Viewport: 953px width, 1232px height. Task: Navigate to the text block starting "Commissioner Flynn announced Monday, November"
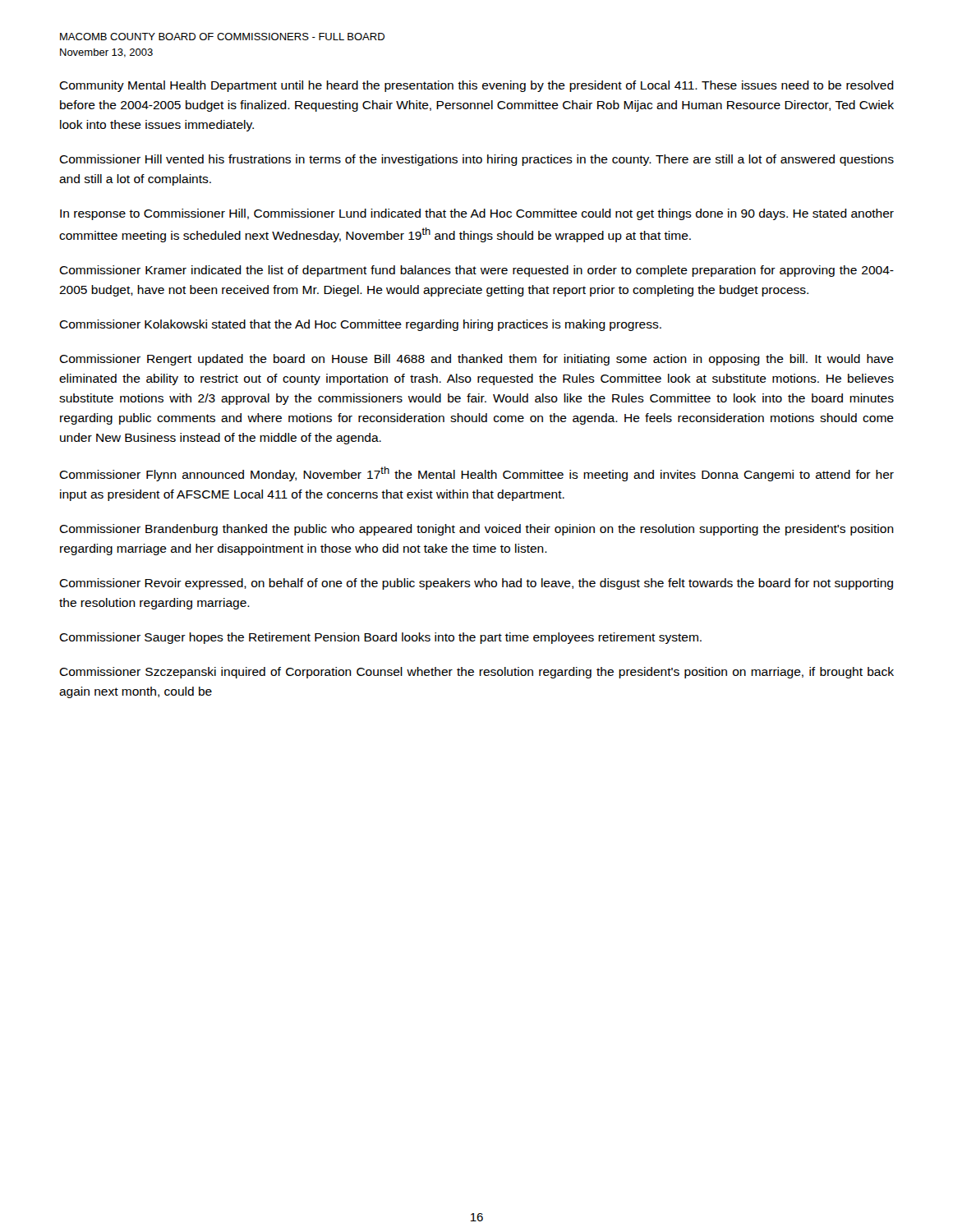476,483
